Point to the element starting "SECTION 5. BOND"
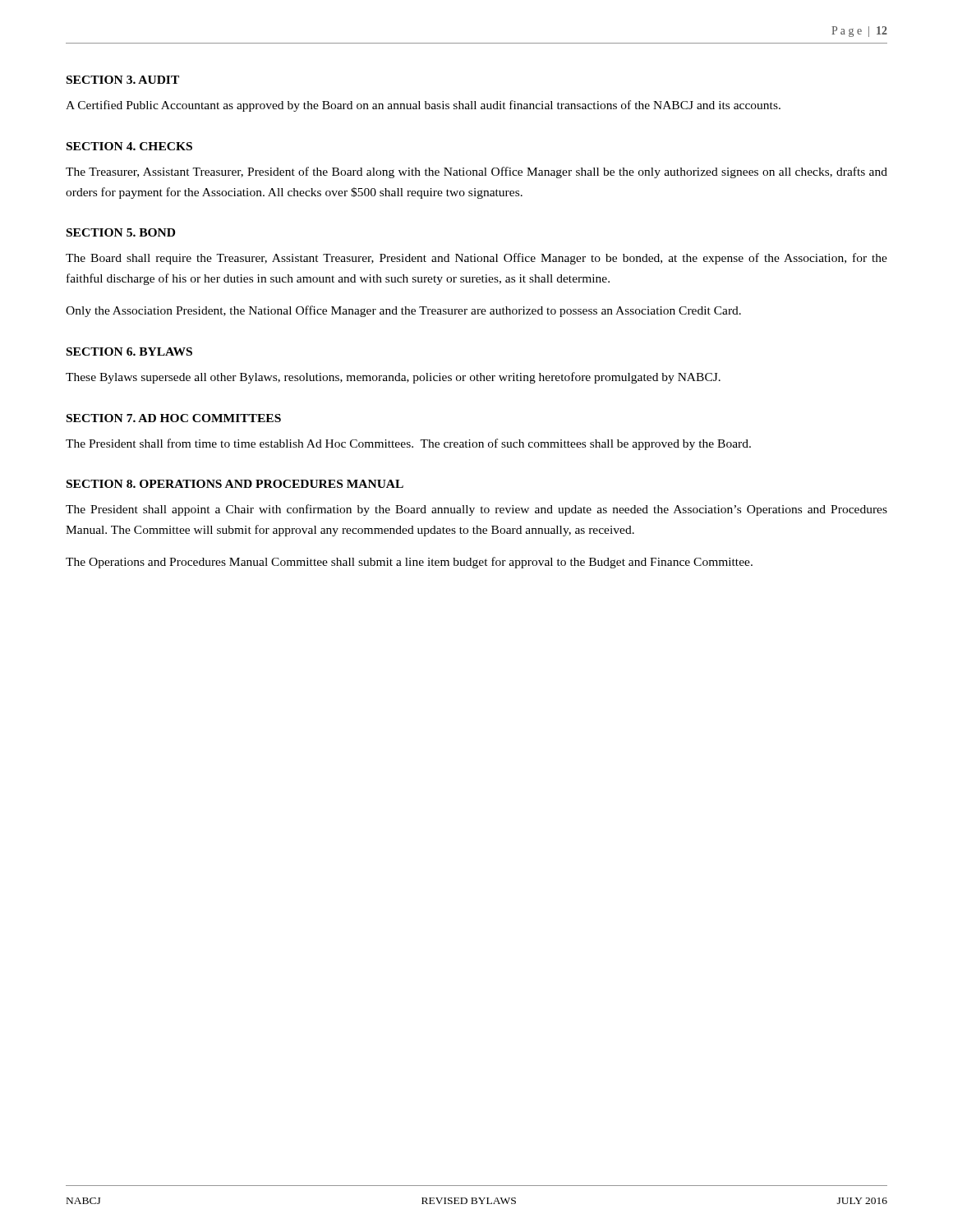The width and height of the screenshot is (953, 1232). 121,232
